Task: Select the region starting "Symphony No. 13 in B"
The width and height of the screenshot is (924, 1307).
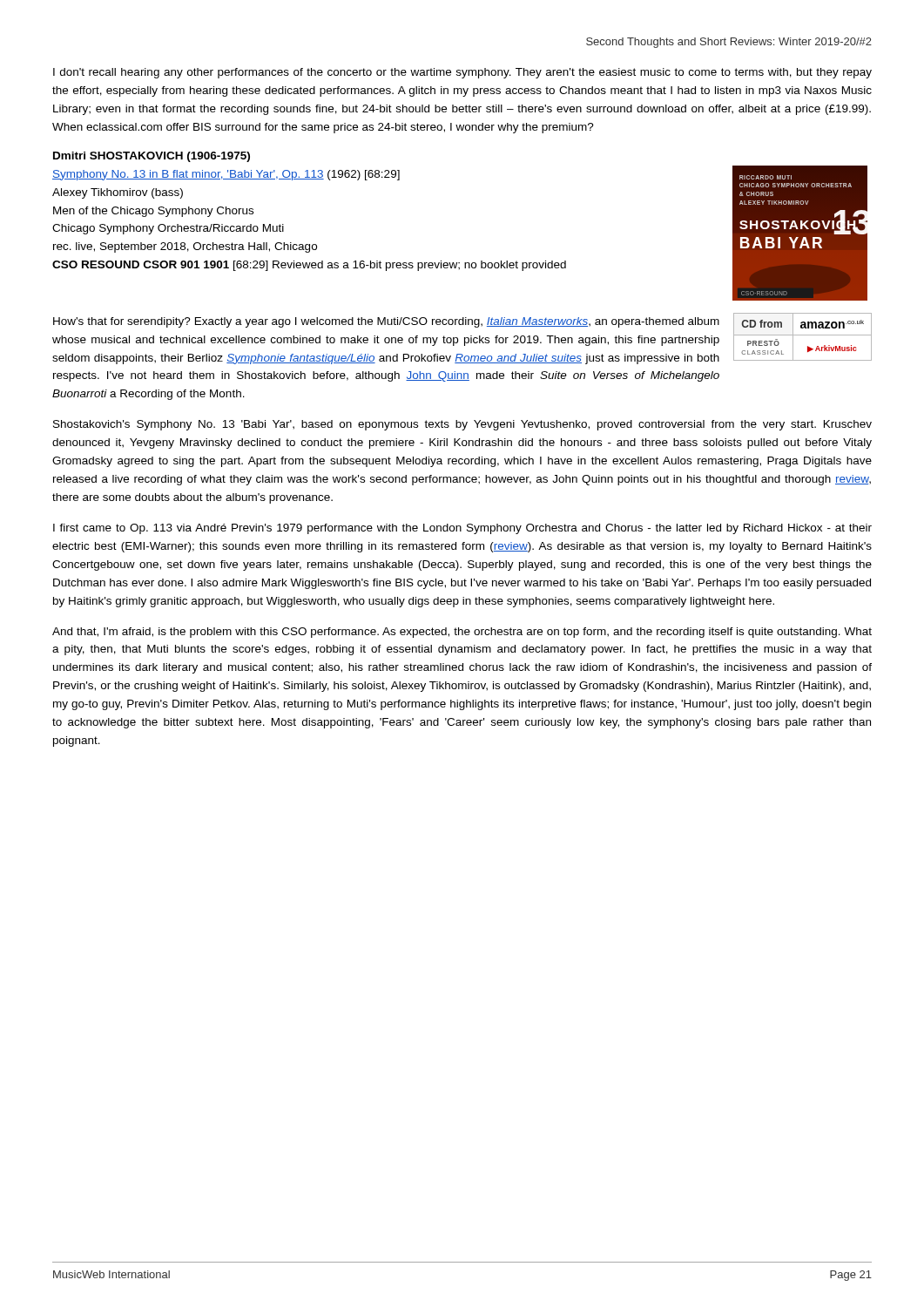Action: pyautogui.click(x=226, y=175)
